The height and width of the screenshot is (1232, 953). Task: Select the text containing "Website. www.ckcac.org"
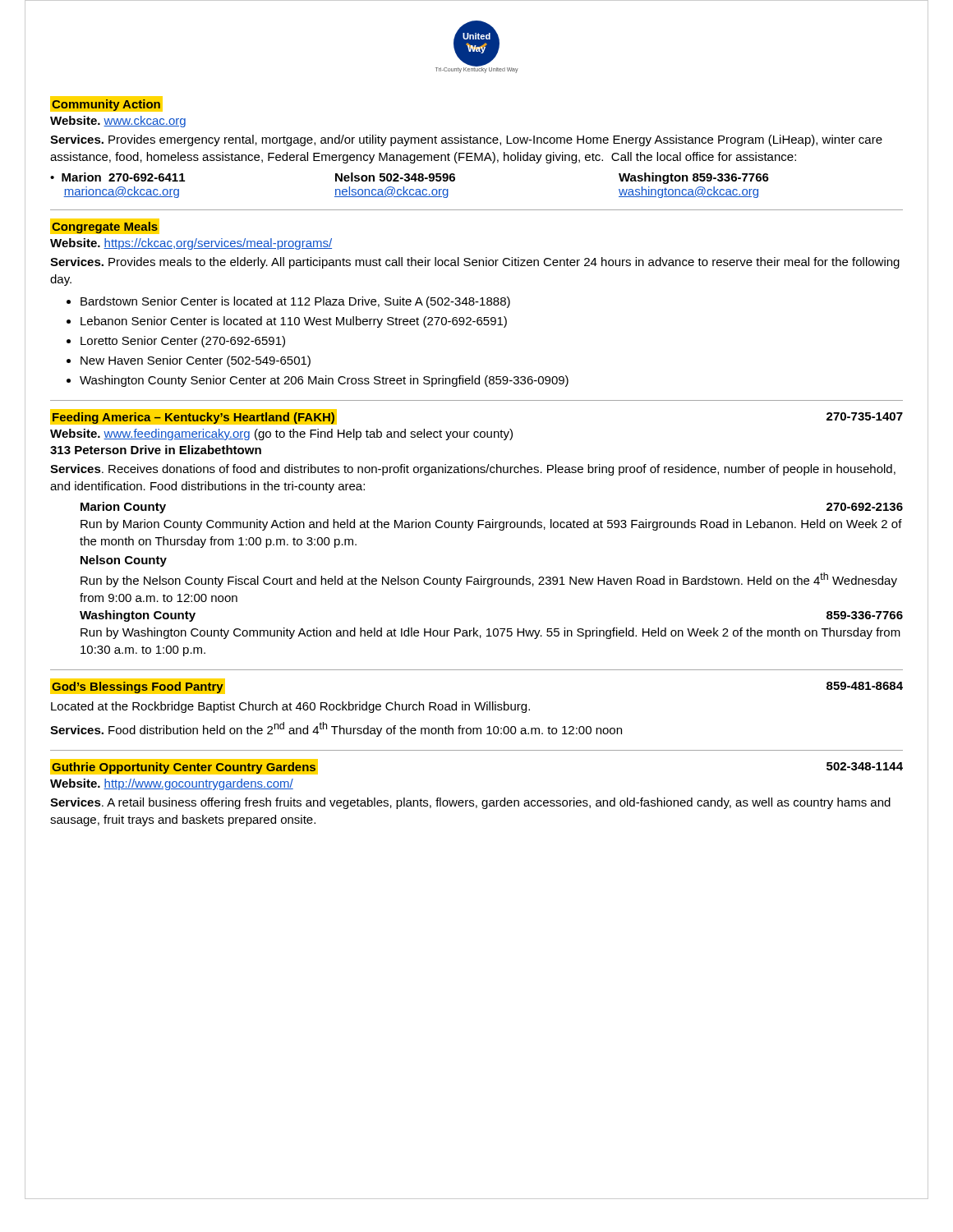118,120
